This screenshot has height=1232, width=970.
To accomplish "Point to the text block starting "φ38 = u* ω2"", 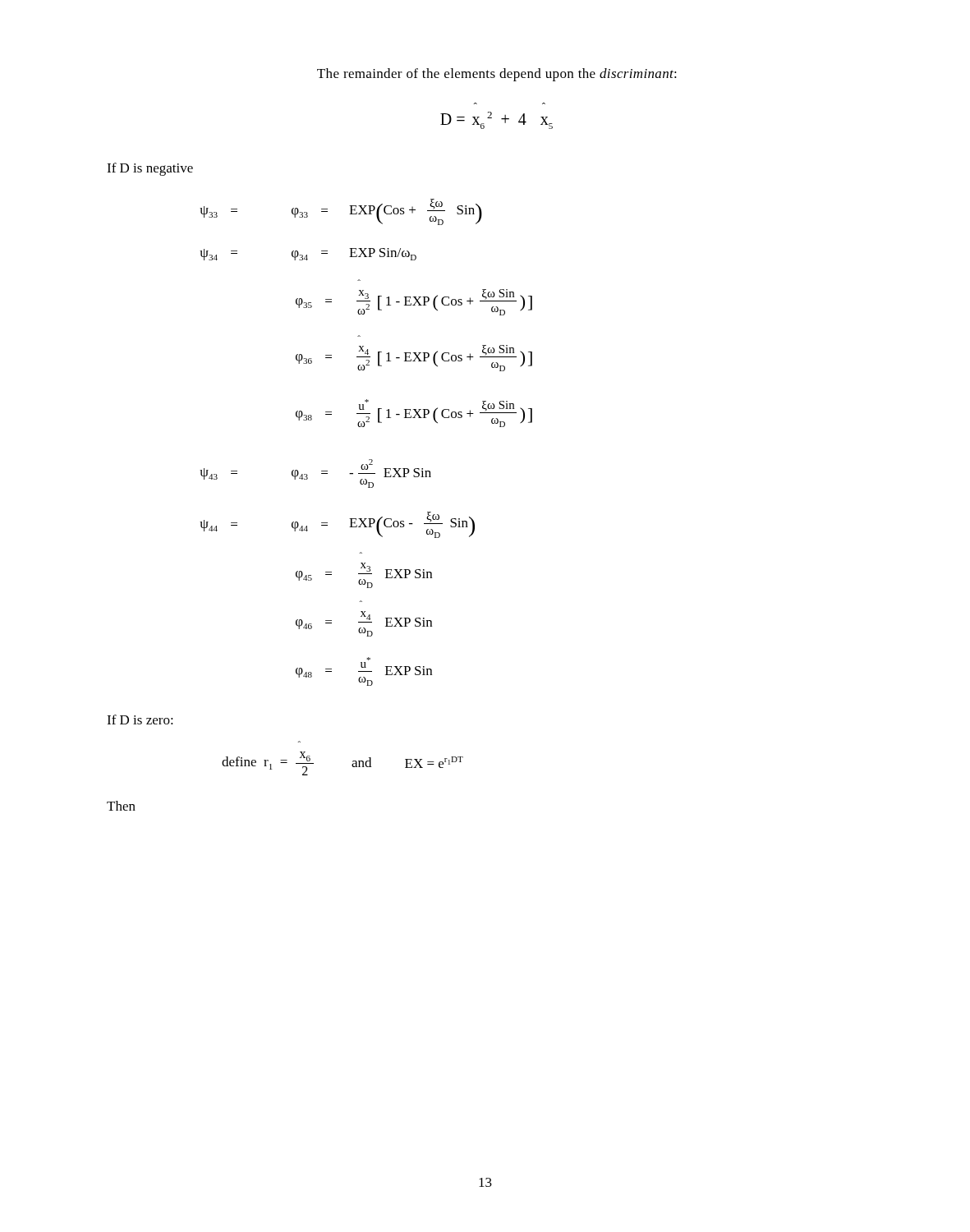I will 401,414.
